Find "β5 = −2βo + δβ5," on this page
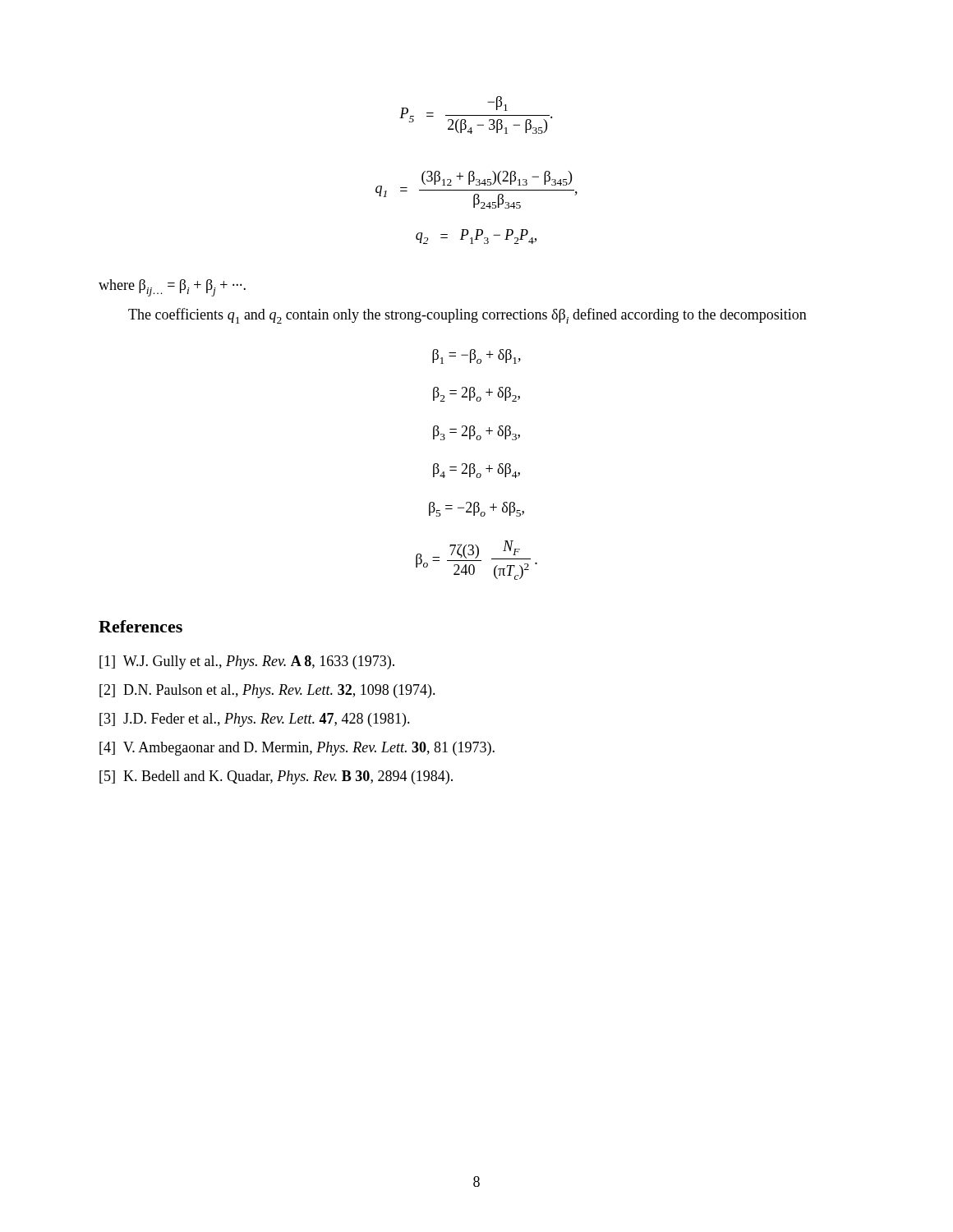 click(476, 509)
